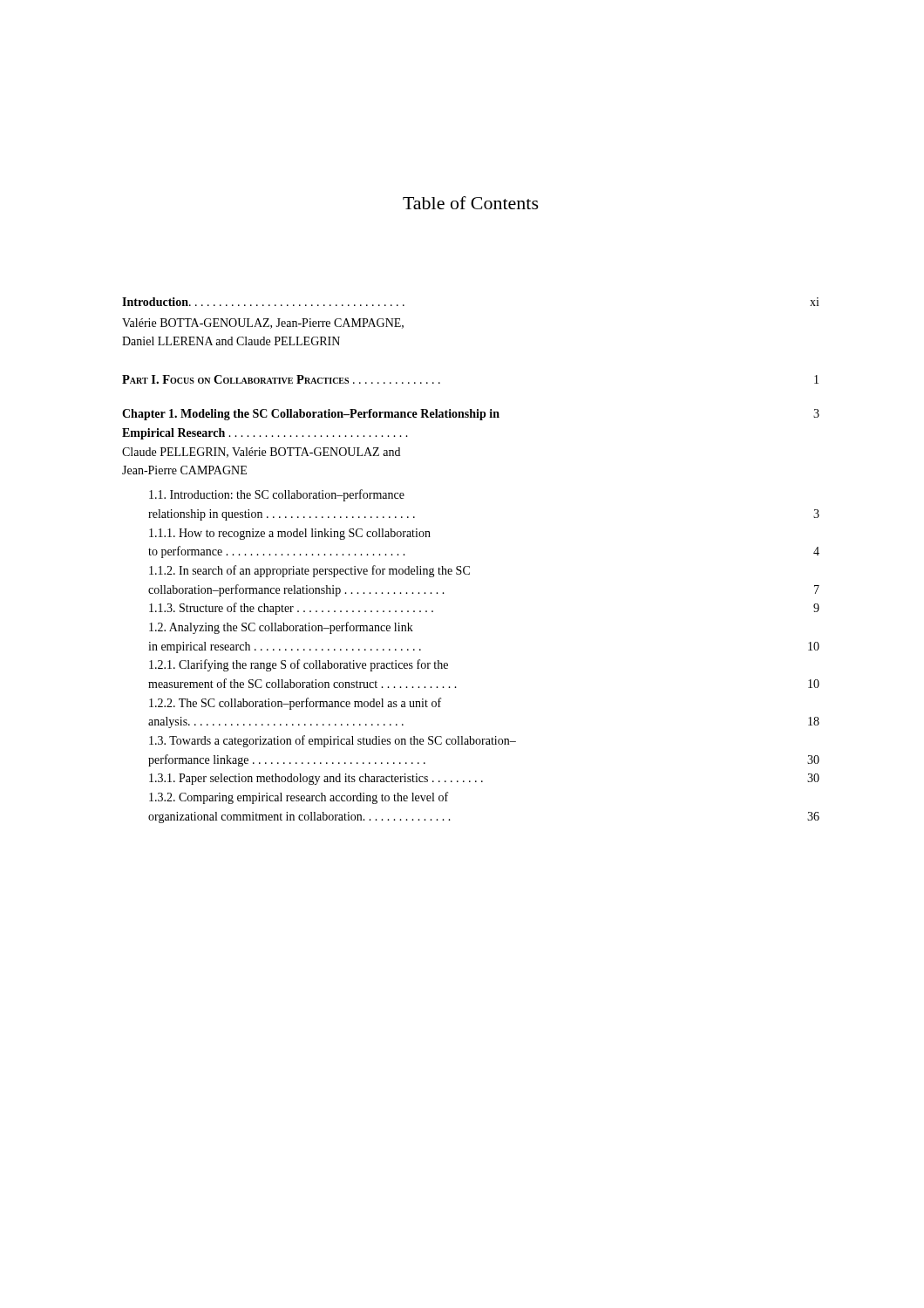This screenshot has width=924, height=1308.
Task: Locate the block of text that opens with "1. Introduction: the SC collaboration–performance relationship in"
Action: 277,495
